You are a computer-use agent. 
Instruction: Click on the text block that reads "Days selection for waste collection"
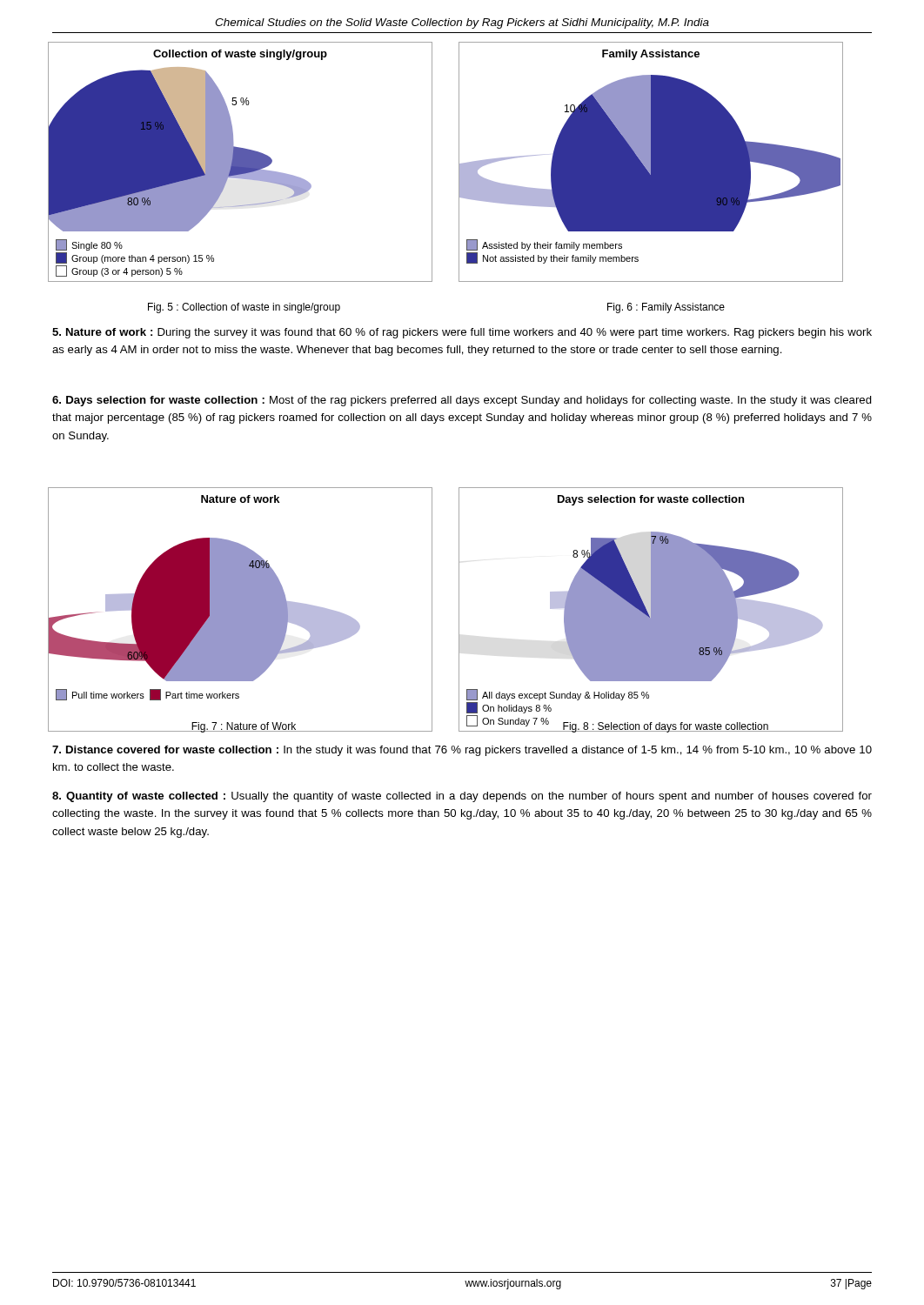[462, 418]
